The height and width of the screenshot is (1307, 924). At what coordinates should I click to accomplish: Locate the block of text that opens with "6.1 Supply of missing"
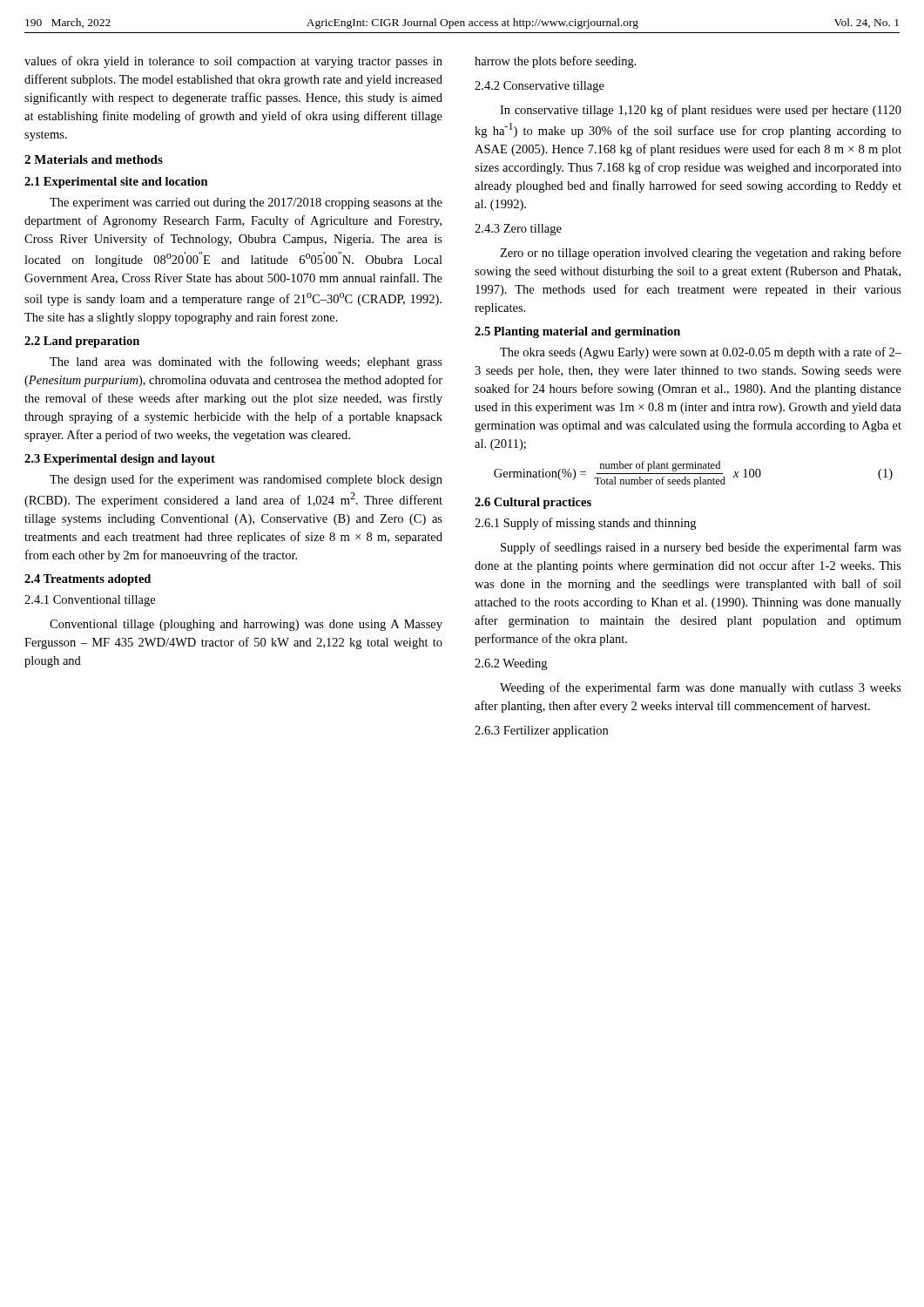pyautogui.click(x=688, y=581)
